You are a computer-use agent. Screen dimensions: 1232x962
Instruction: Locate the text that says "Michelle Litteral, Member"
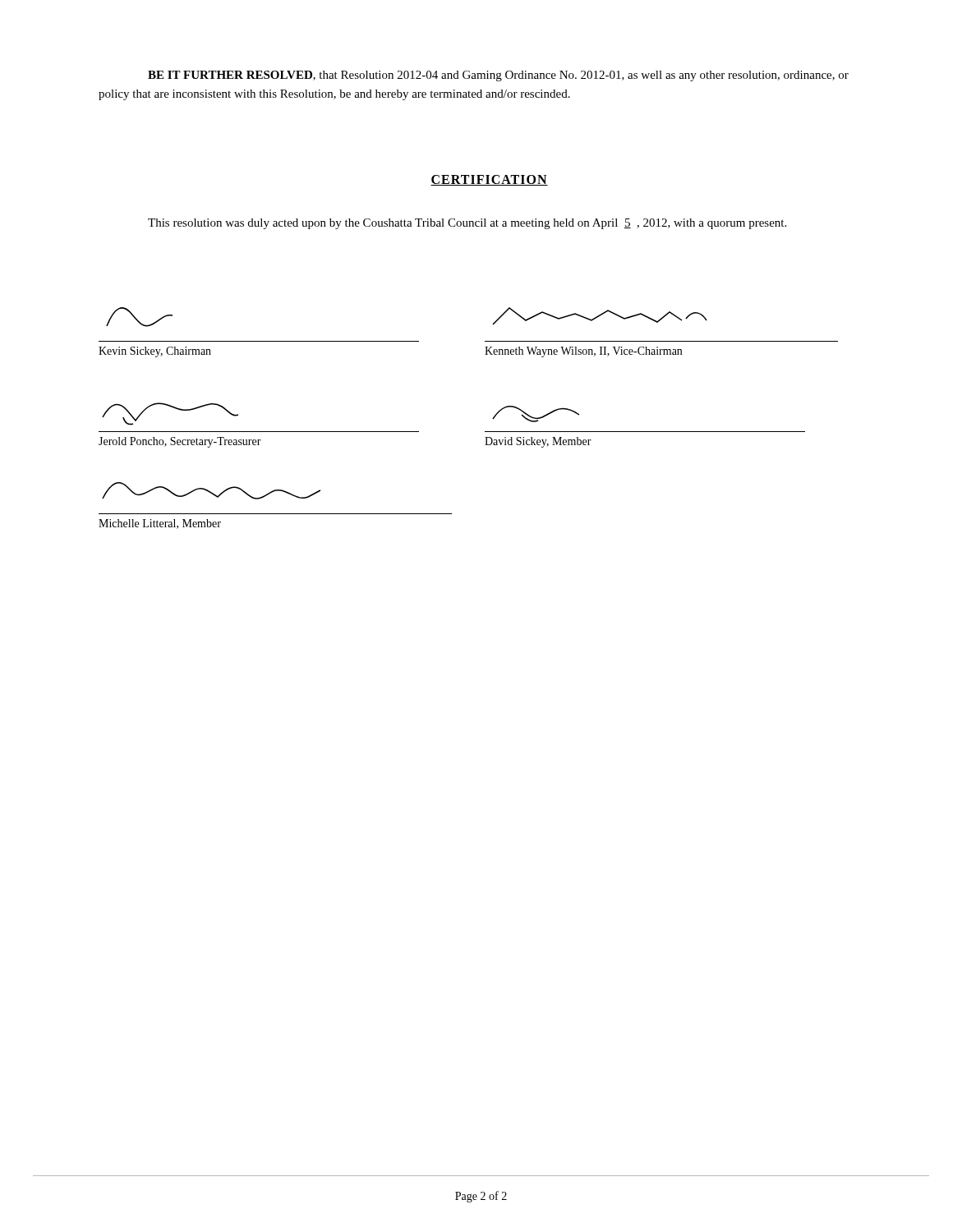(160, 524)
